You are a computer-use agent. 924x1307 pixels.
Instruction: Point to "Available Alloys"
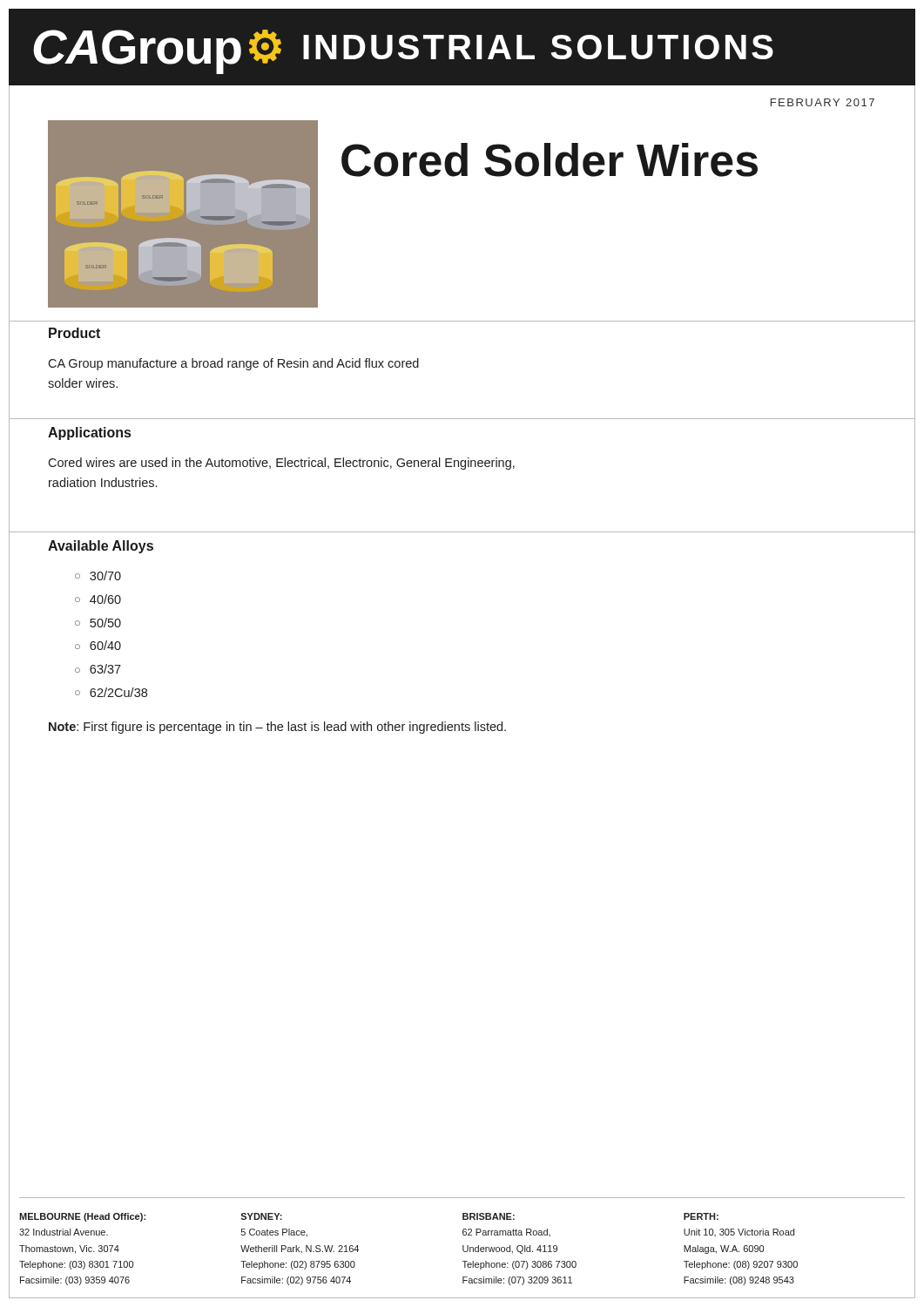[101, 546]
